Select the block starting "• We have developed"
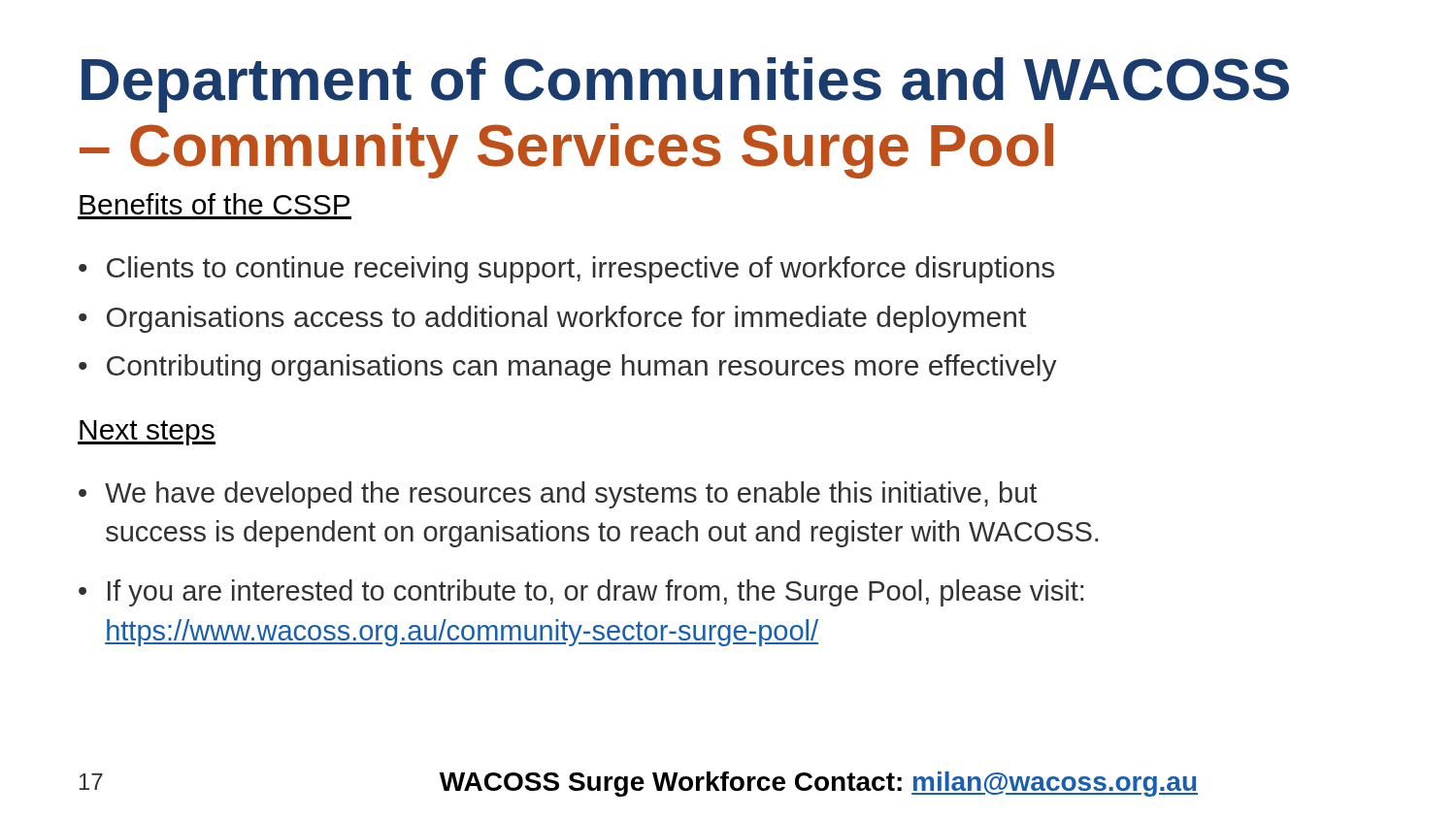Image resolution: width=1456 pixels, height=819 pixels. pyautogui.click(x=589, y=513)
